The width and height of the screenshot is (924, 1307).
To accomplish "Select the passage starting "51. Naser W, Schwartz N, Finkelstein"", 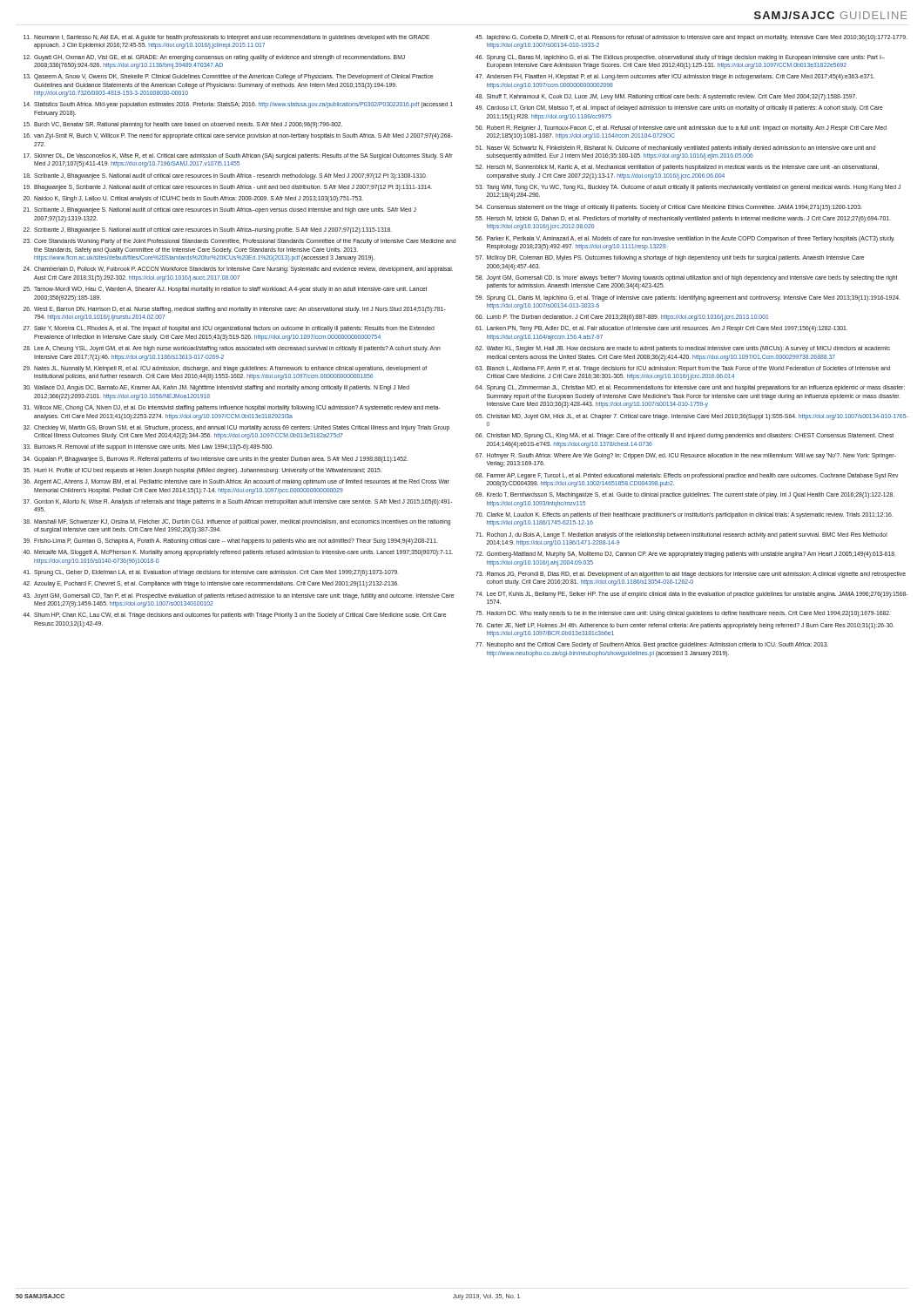I will (688, 152).
